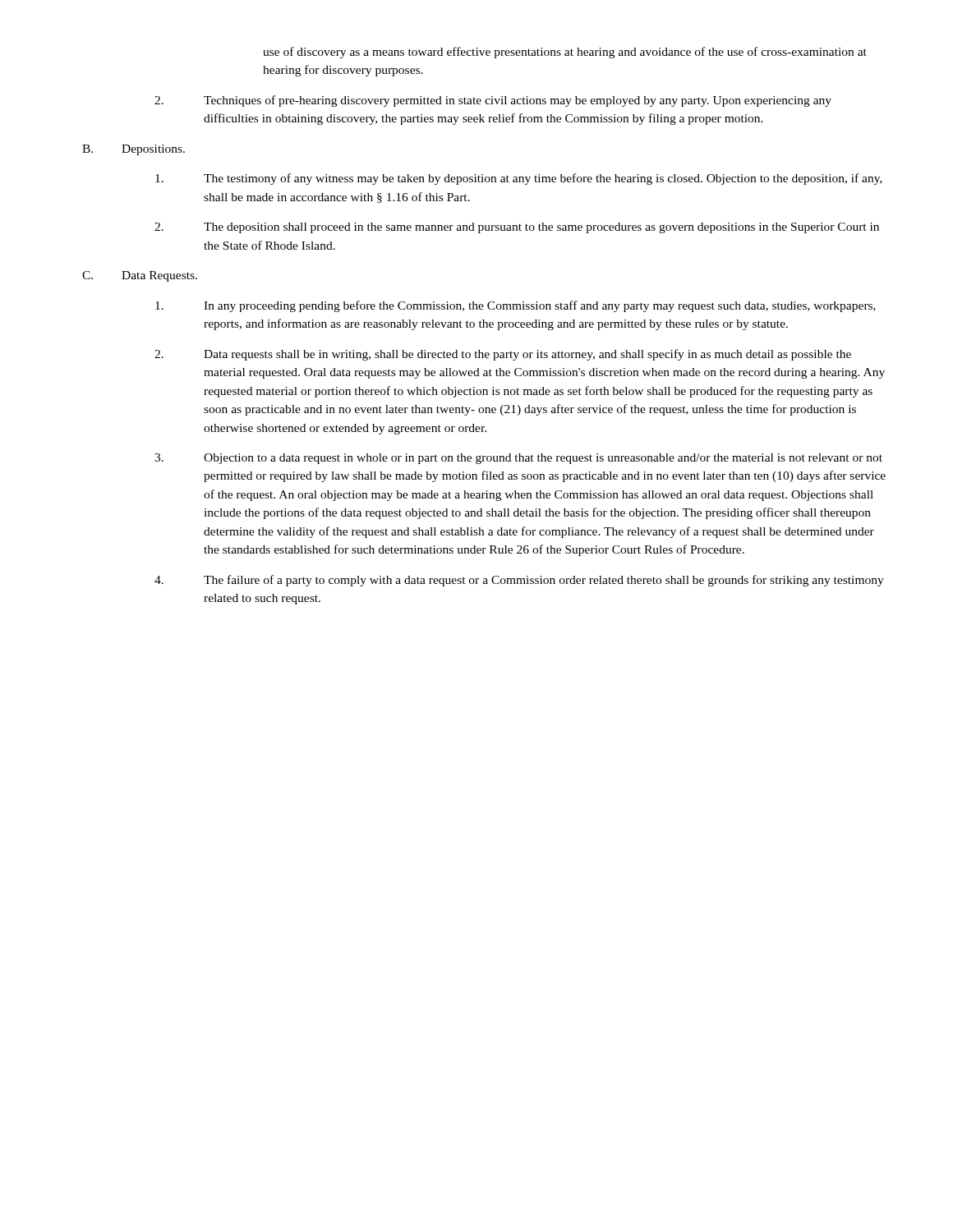
Task: Click on the text block starting "3. Objection to a data request"
Action: (521, 504)
